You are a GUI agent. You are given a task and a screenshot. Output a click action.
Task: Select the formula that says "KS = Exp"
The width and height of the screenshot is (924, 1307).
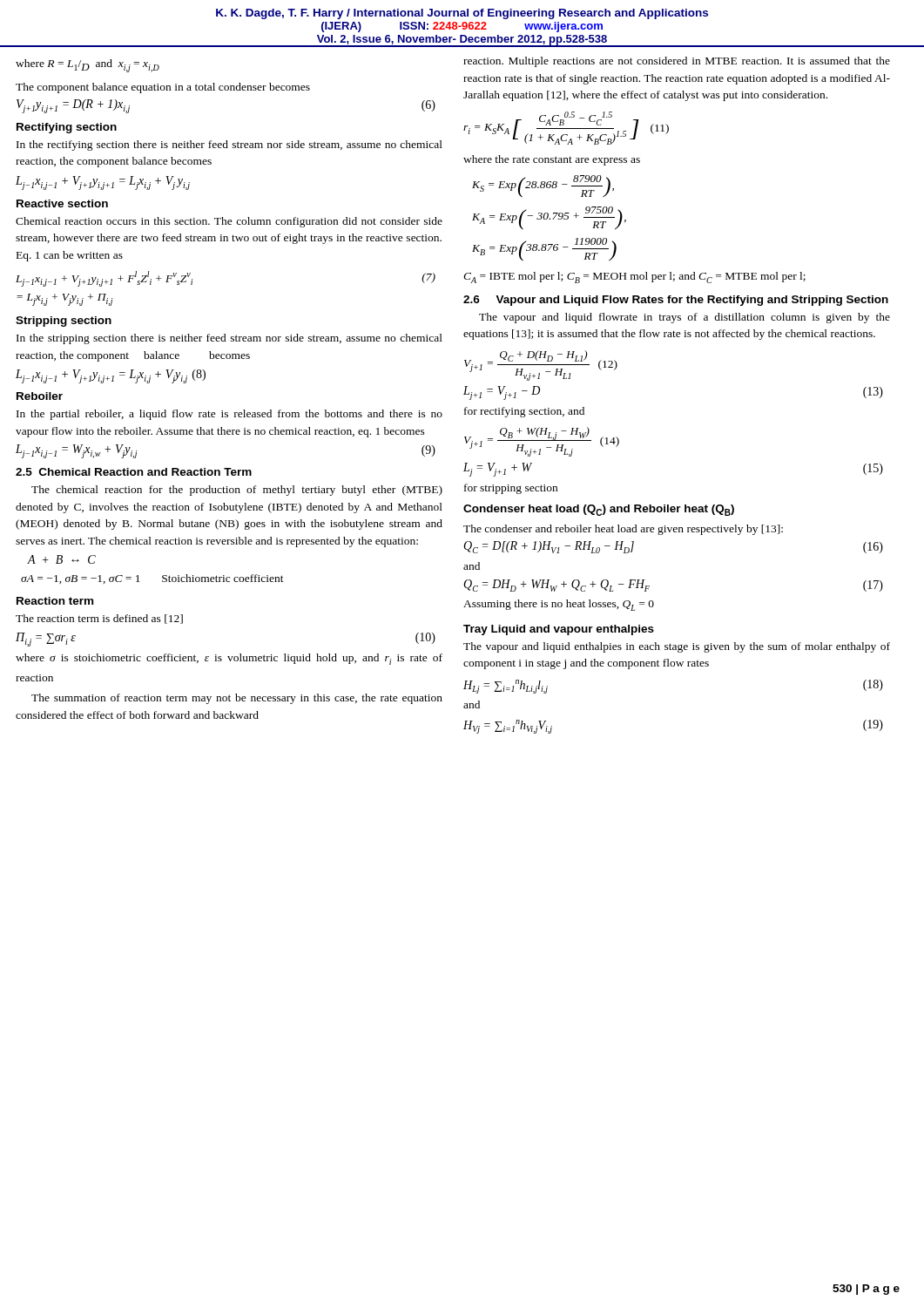pyautogui.click(x=543, y=186)
